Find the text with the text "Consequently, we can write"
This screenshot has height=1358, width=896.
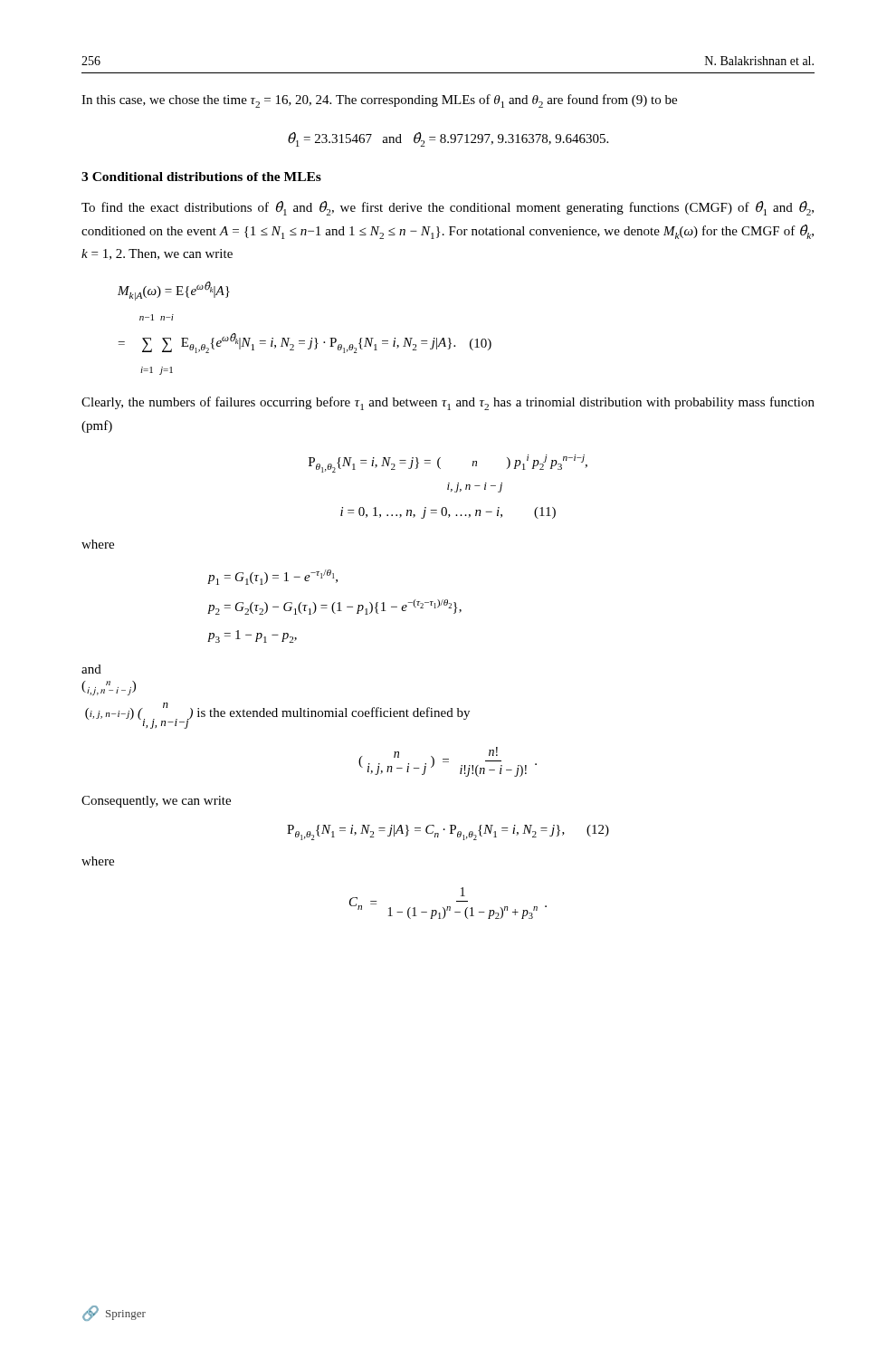[x=156, y=800]
